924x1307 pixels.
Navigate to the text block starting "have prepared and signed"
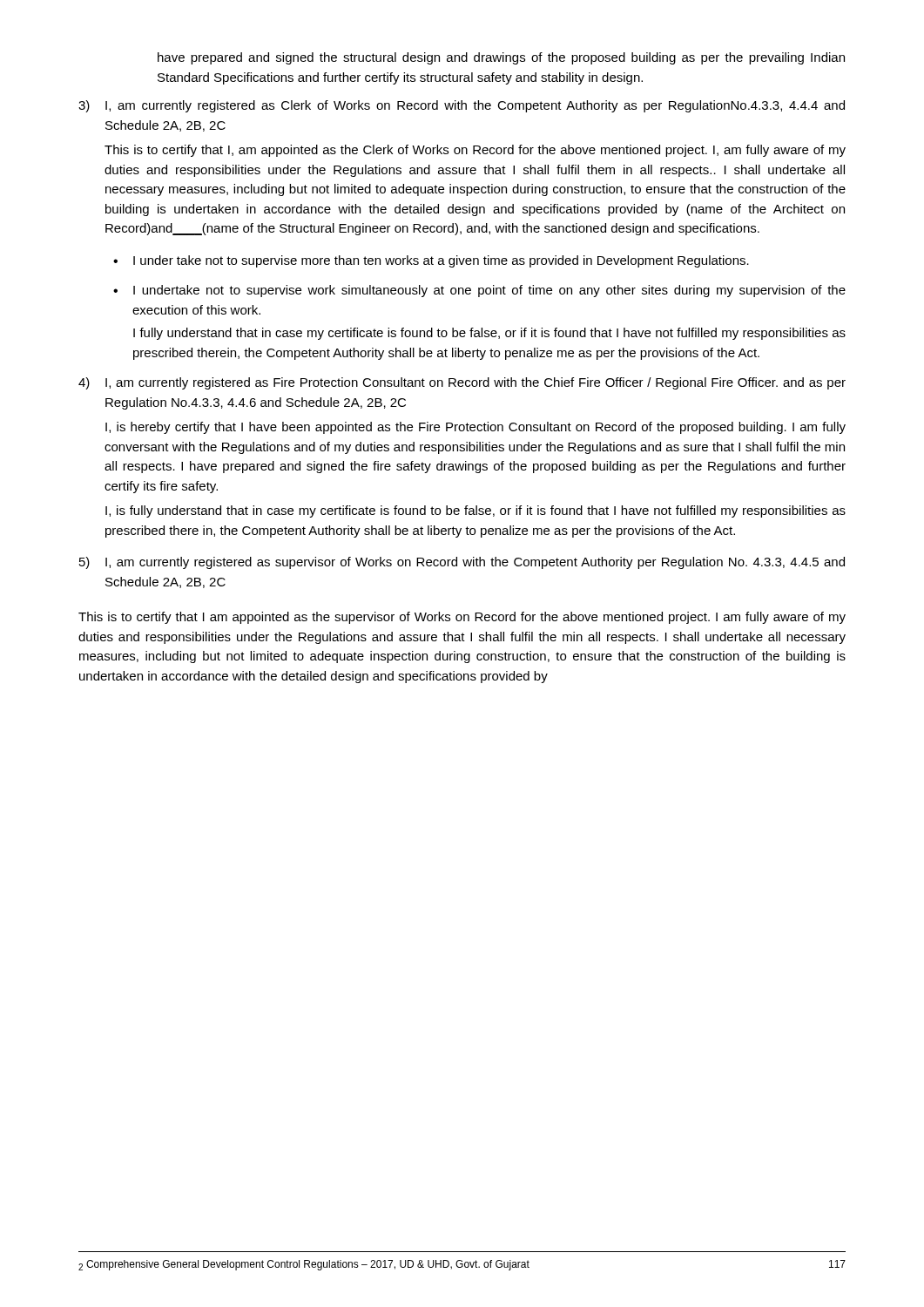[501, 67]
